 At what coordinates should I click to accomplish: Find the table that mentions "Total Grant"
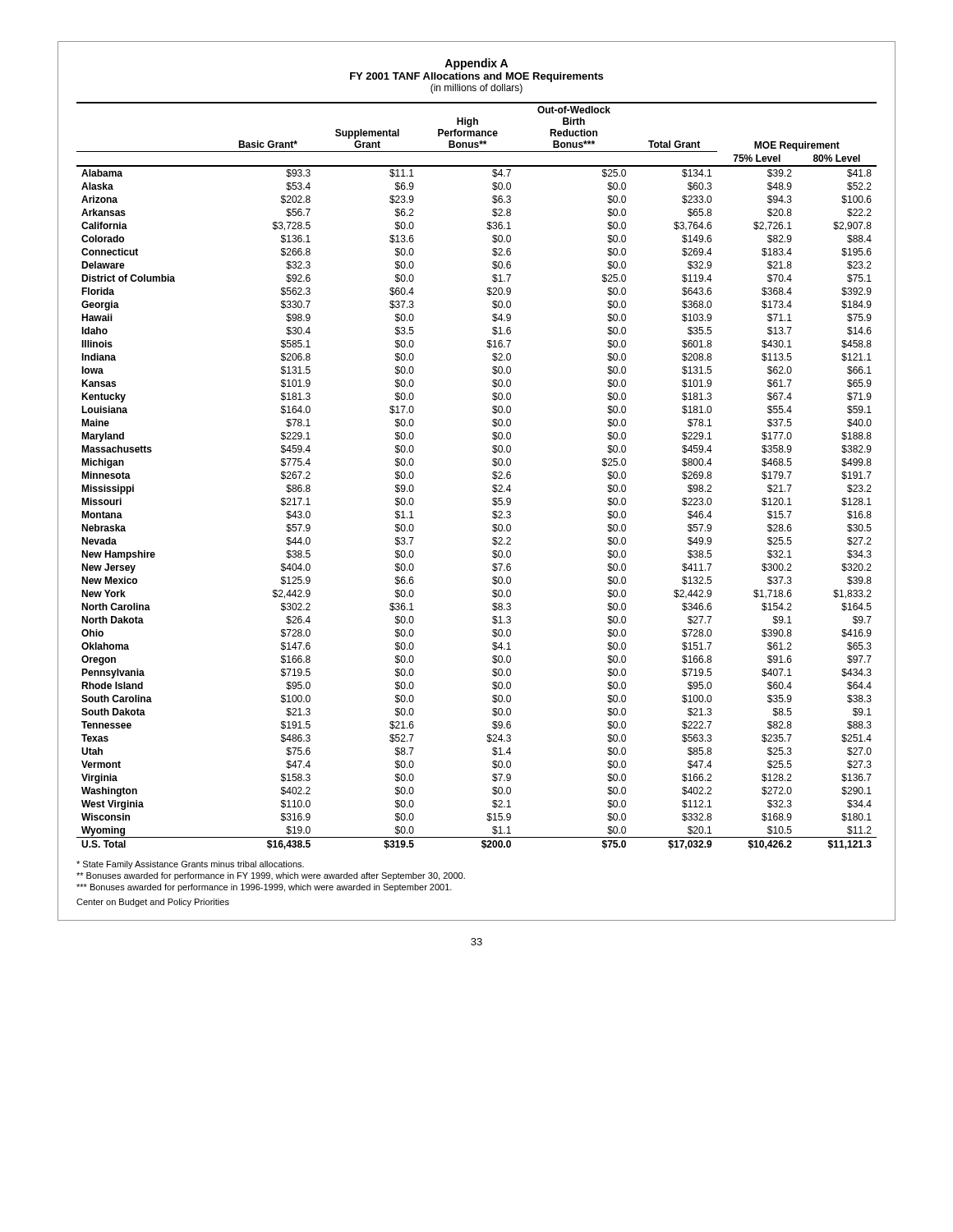click(x=476, y=476)
